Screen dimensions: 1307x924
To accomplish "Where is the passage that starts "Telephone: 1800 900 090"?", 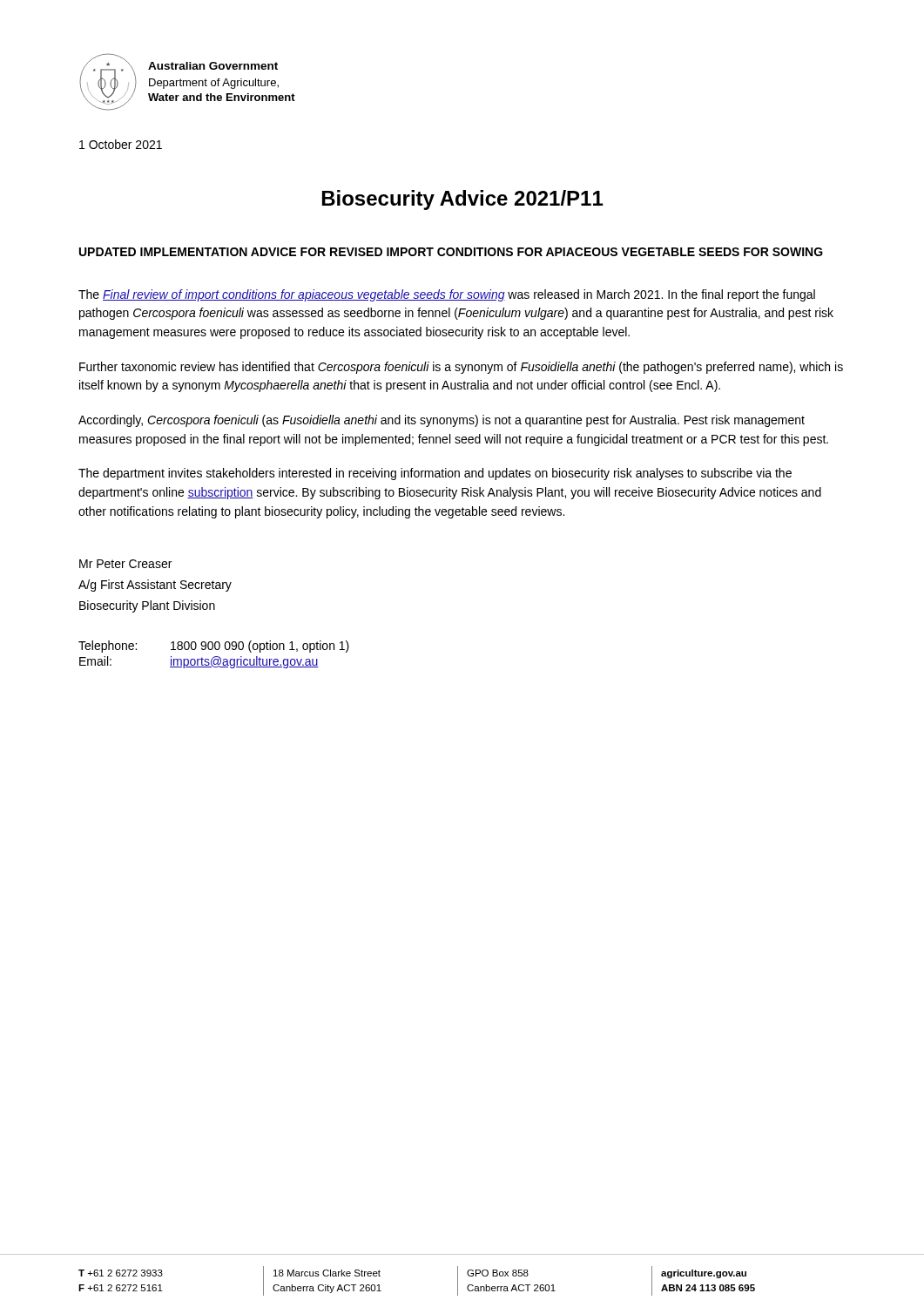I will tap(214, 653).
